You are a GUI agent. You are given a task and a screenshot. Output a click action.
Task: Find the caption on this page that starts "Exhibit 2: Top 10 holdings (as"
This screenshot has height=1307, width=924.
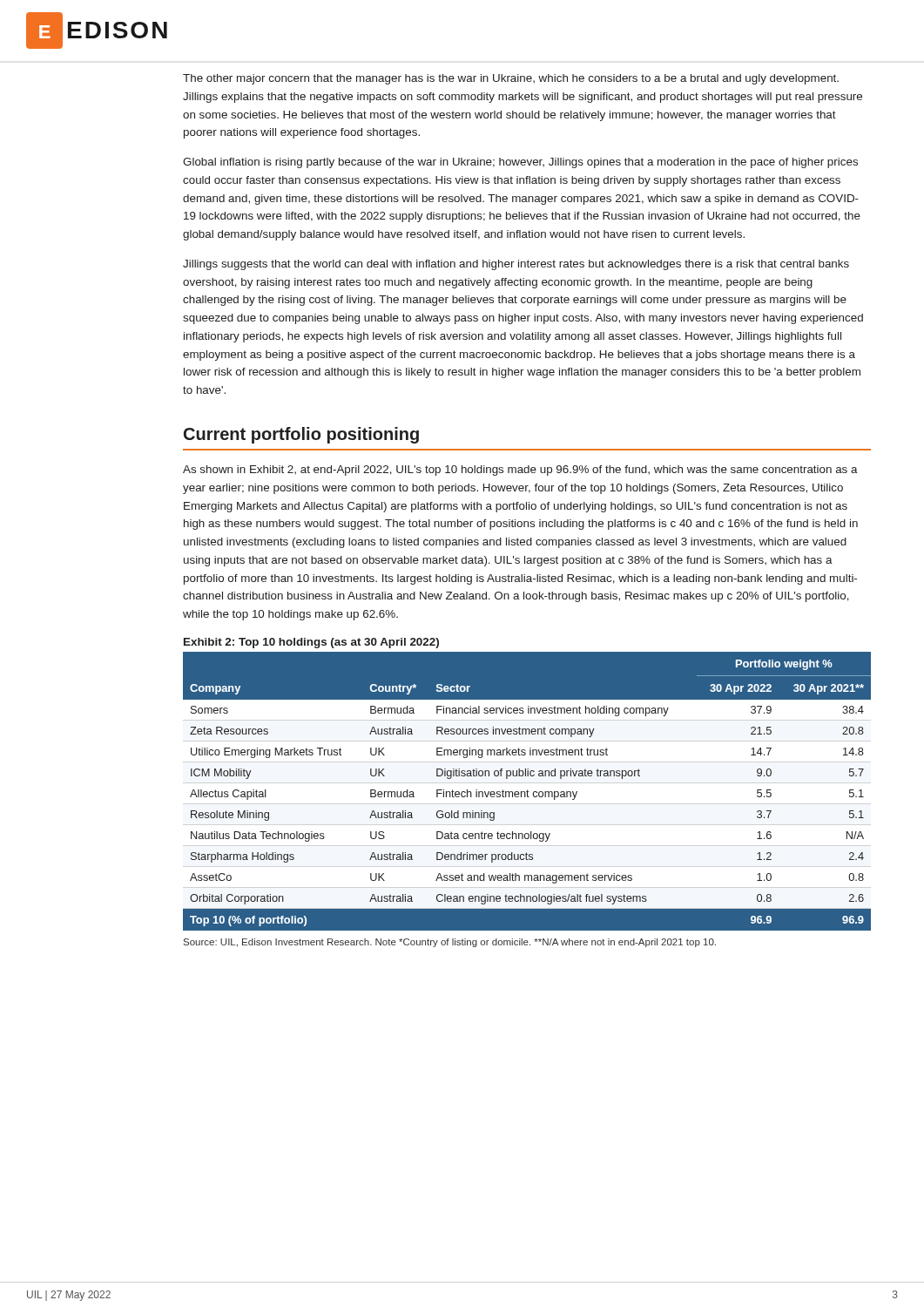pyautogui.click(x=311, y=642)
